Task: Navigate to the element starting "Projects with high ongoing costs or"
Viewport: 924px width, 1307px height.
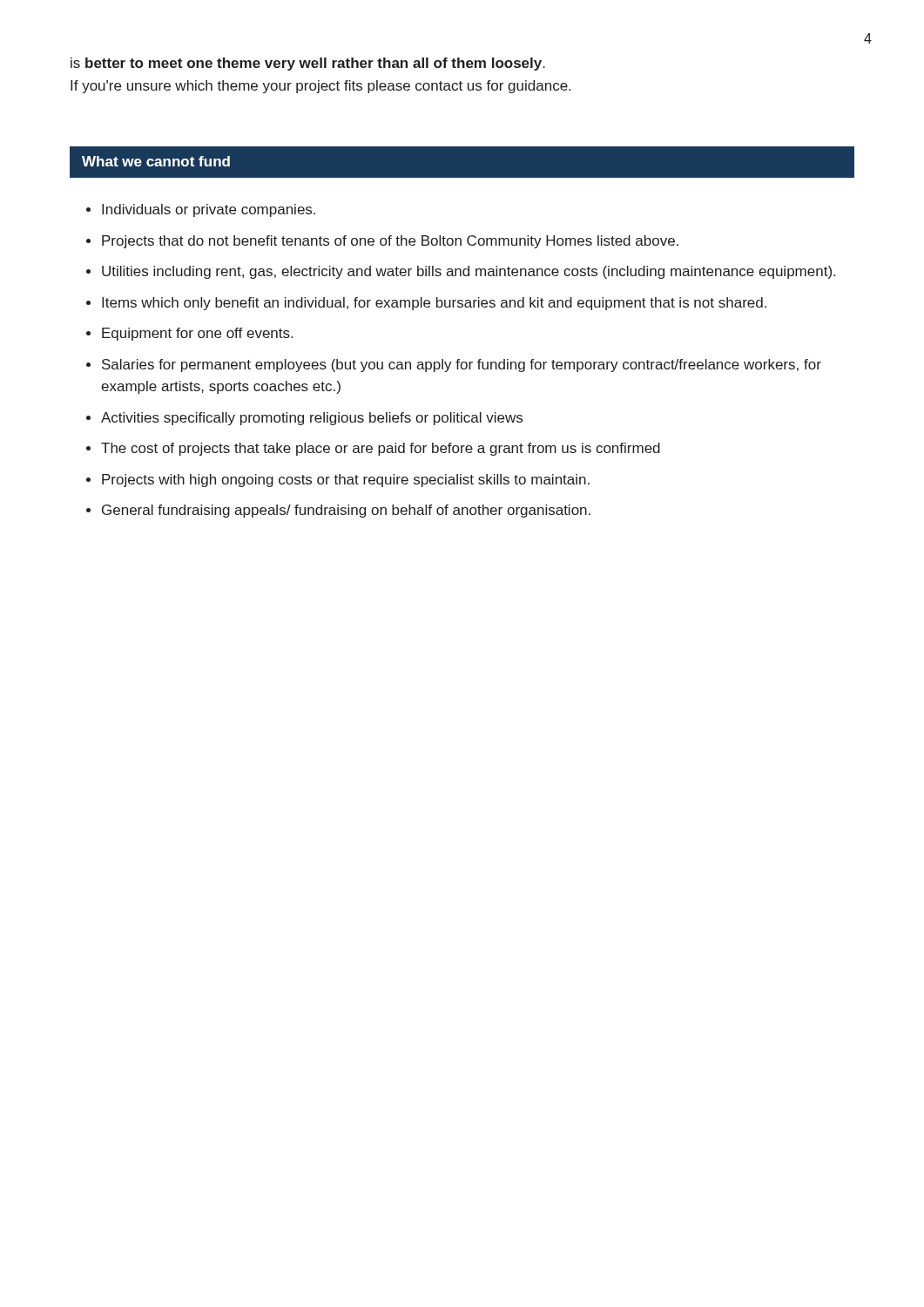Action: 346,479
